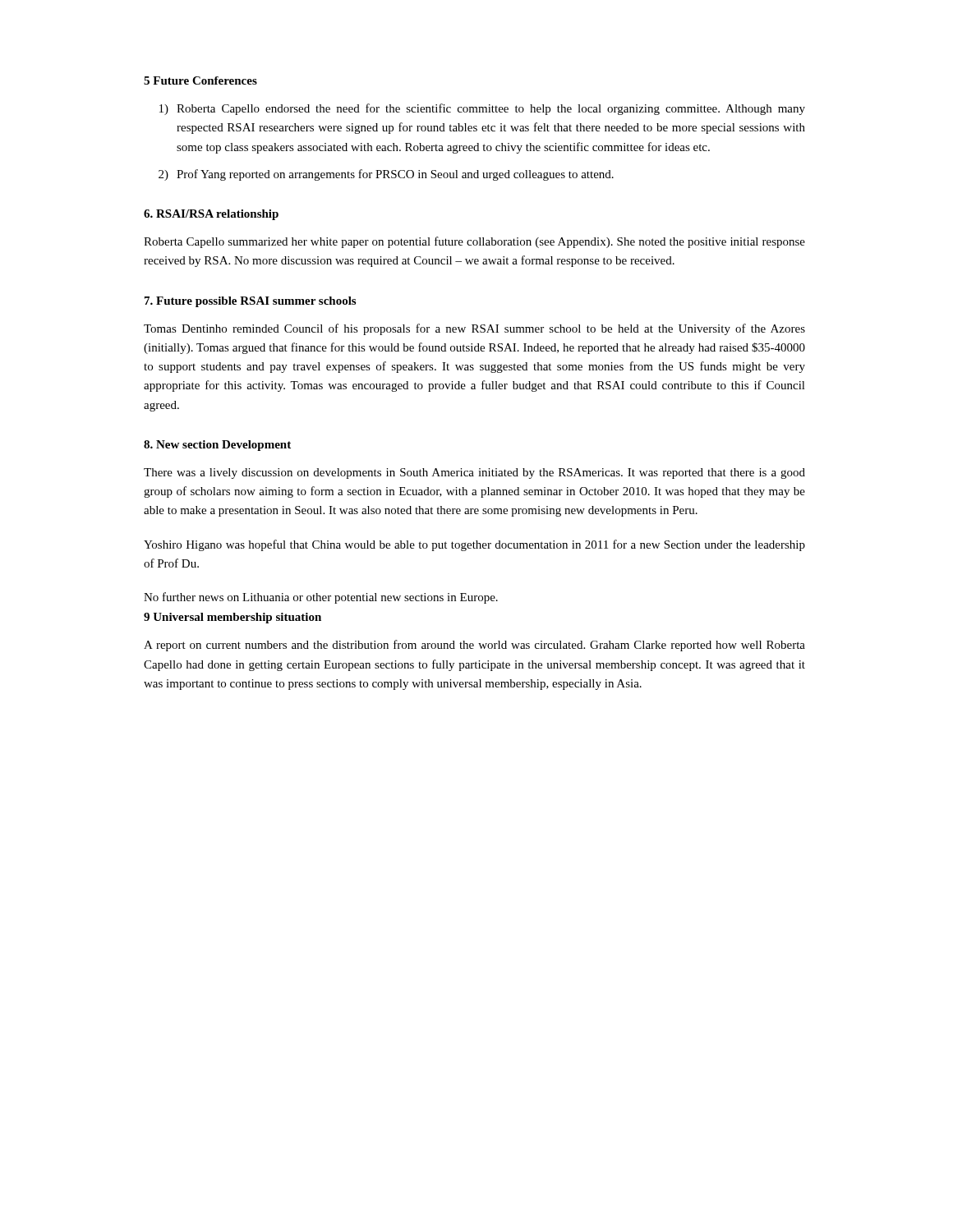
Task: Point to "8. New section Development"
Action: (x=217, y=444)
